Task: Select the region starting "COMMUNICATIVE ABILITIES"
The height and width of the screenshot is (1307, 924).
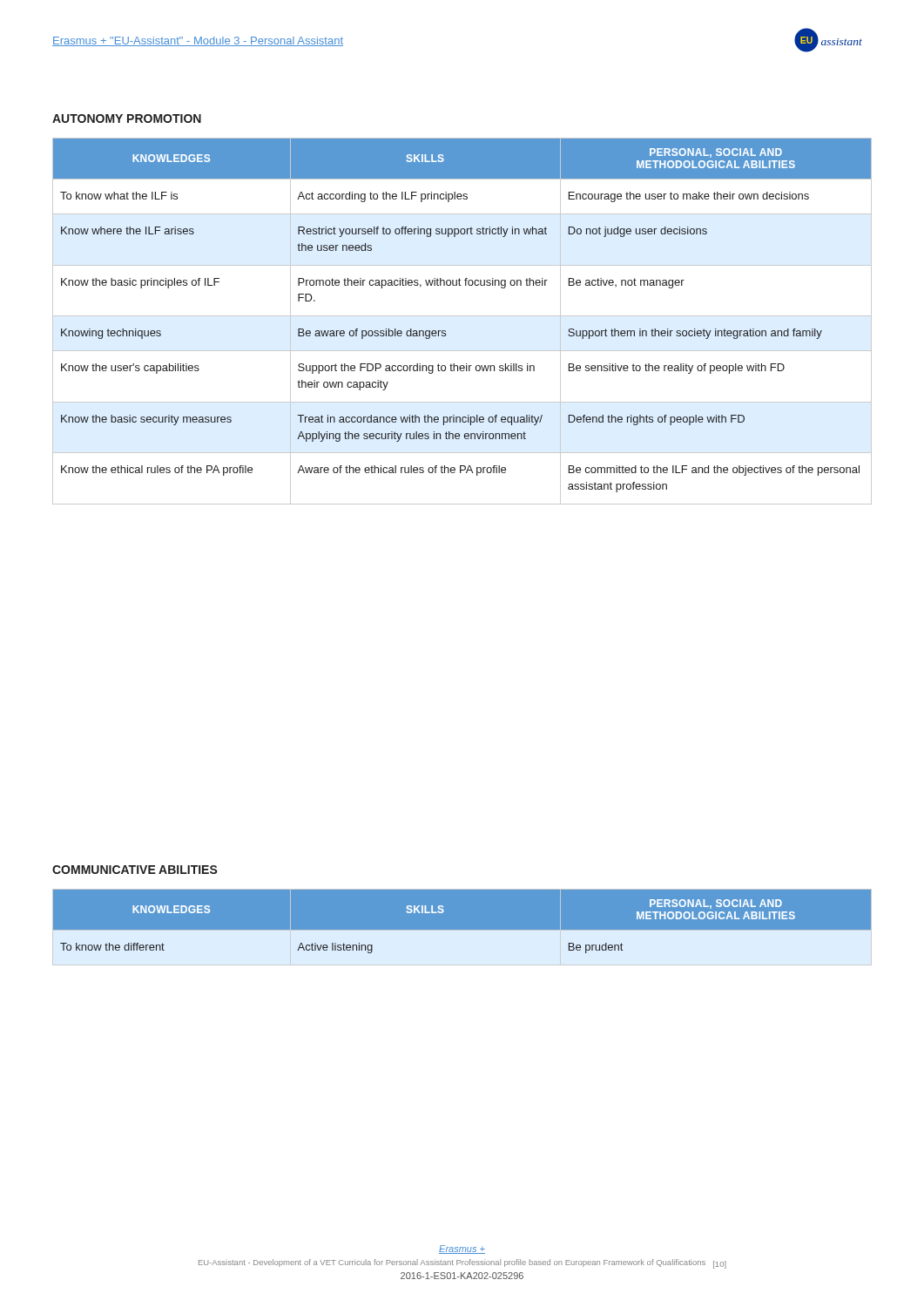Action: [135, 870]
